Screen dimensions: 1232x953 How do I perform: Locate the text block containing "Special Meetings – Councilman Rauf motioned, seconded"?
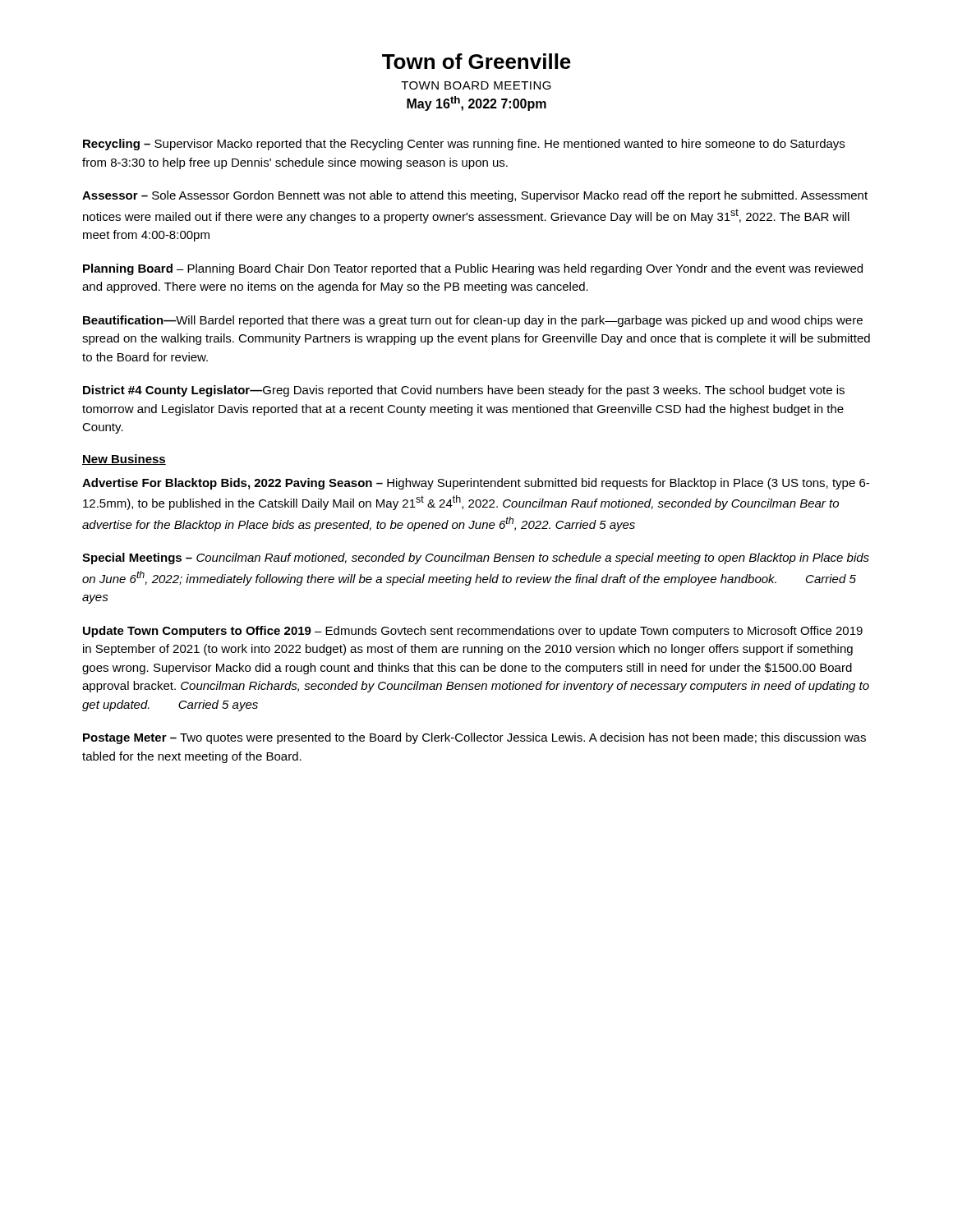point(476,577)
